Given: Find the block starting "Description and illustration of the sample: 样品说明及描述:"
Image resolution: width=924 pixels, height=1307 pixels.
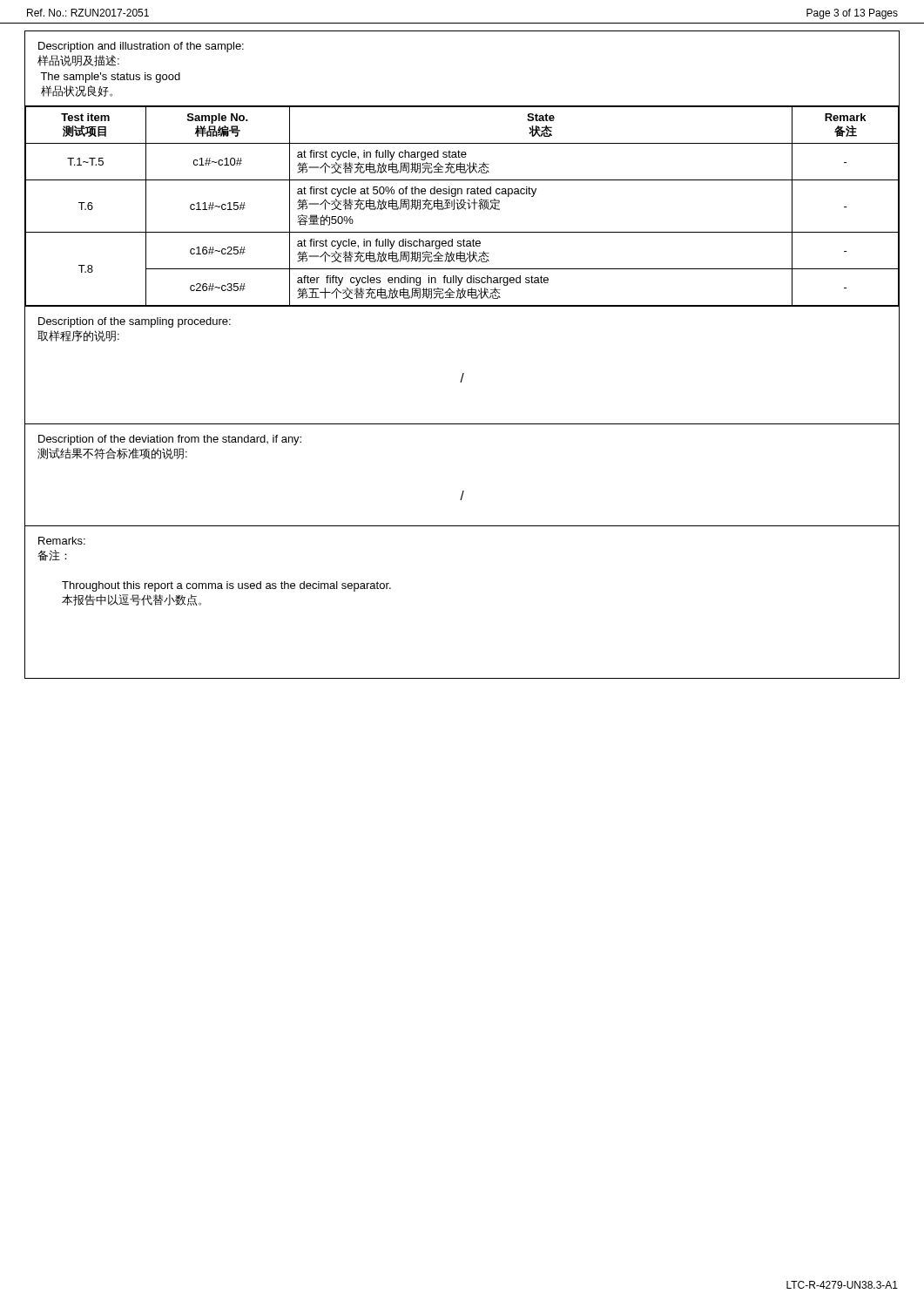Looking at the screenshot, I should [141, 47].
